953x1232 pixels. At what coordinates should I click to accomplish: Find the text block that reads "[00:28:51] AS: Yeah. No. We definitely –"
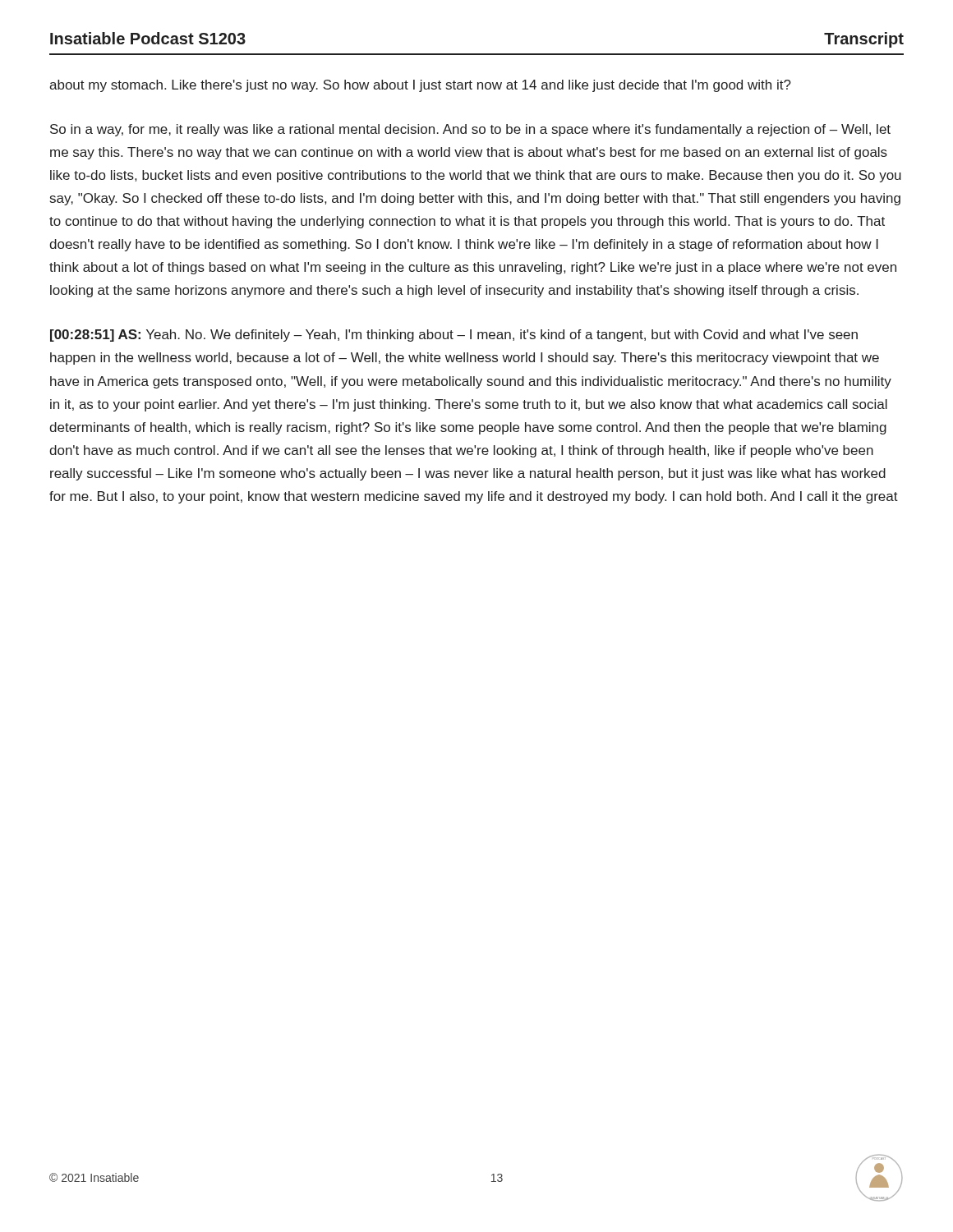473,416
